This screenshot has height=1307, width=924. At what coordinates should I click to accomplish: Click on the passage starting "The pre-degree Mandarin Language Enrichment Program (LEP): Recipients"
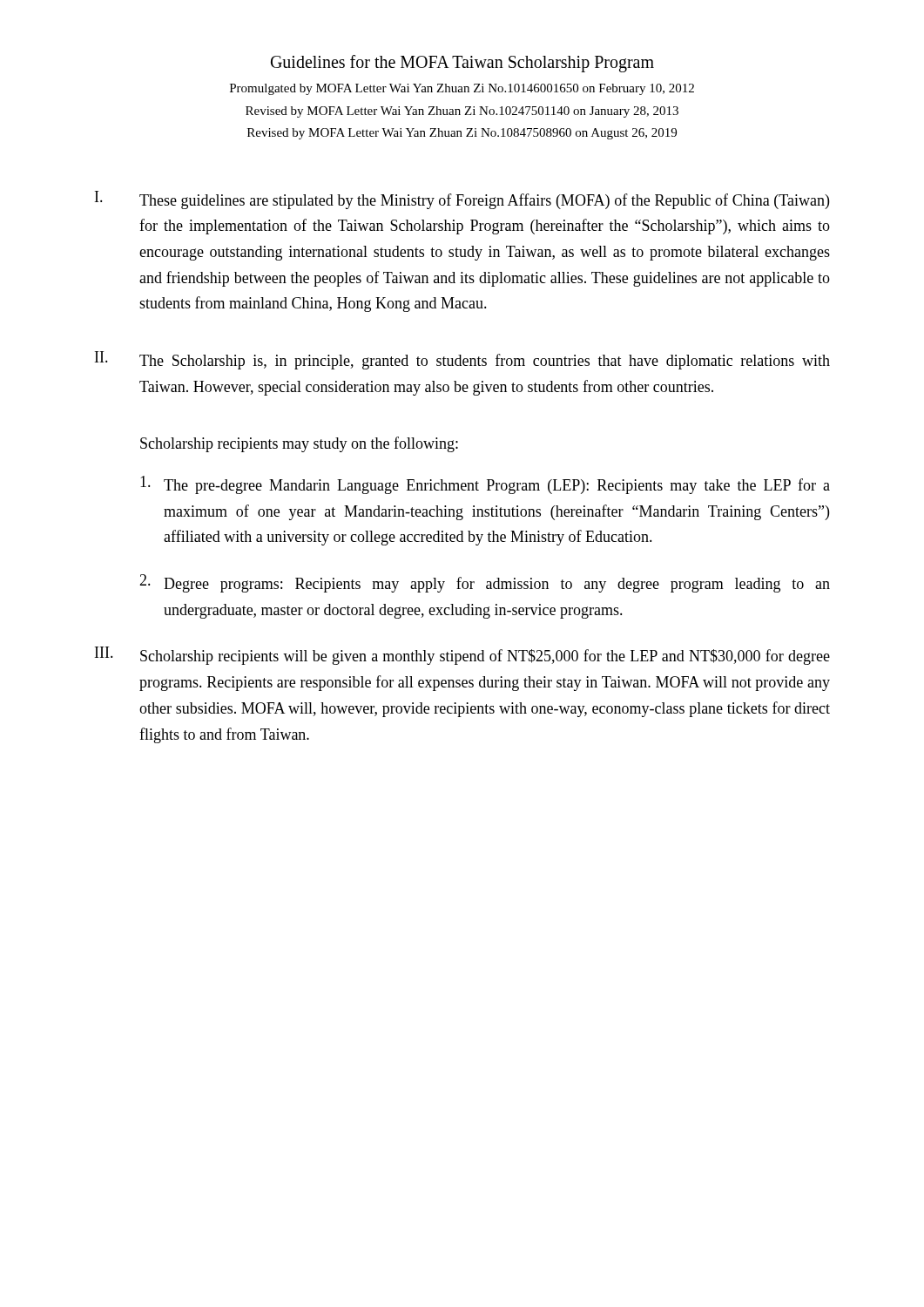pos(485,512)
